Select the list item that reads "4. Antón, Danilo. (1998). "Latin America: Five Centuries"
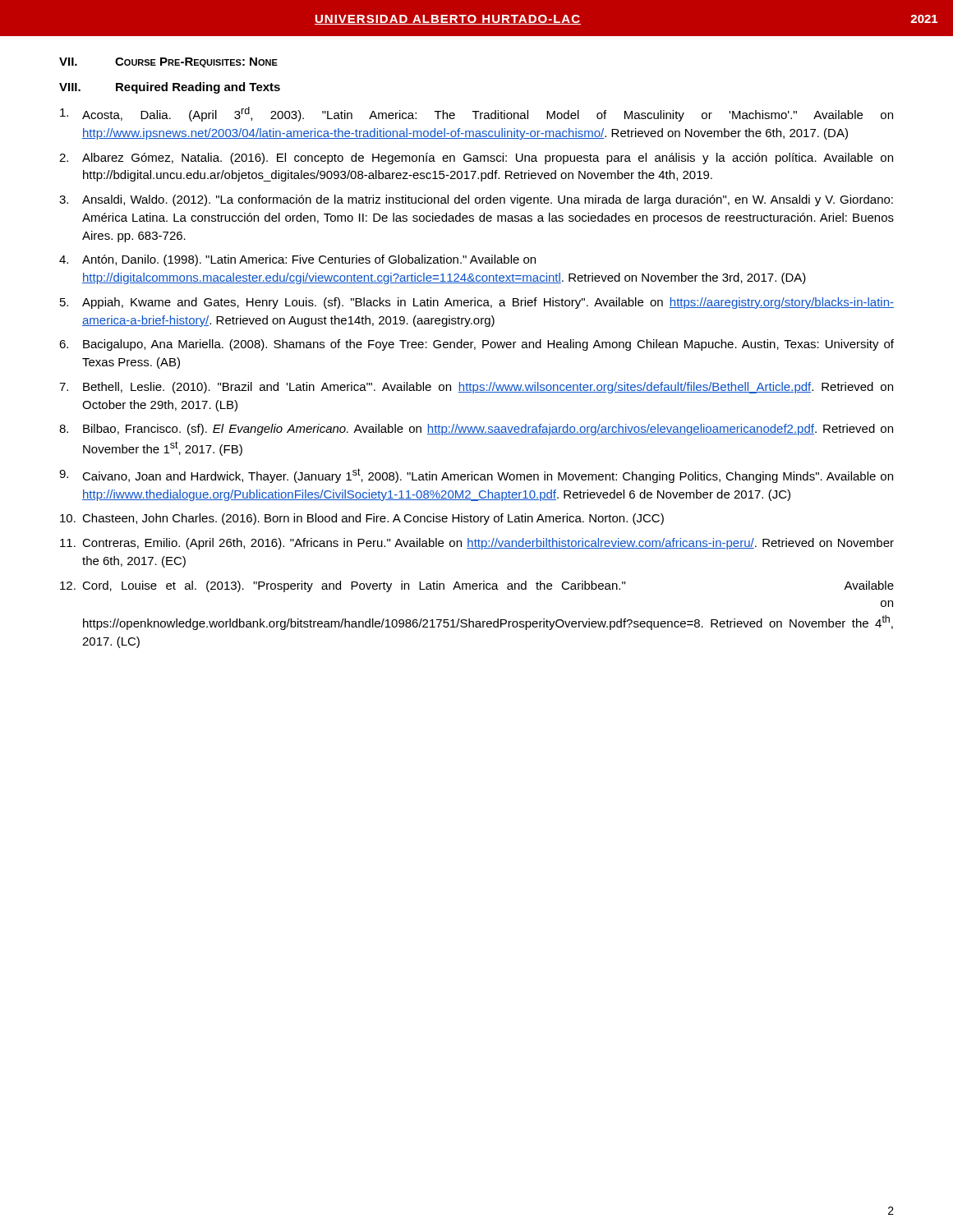 (476, 269)
